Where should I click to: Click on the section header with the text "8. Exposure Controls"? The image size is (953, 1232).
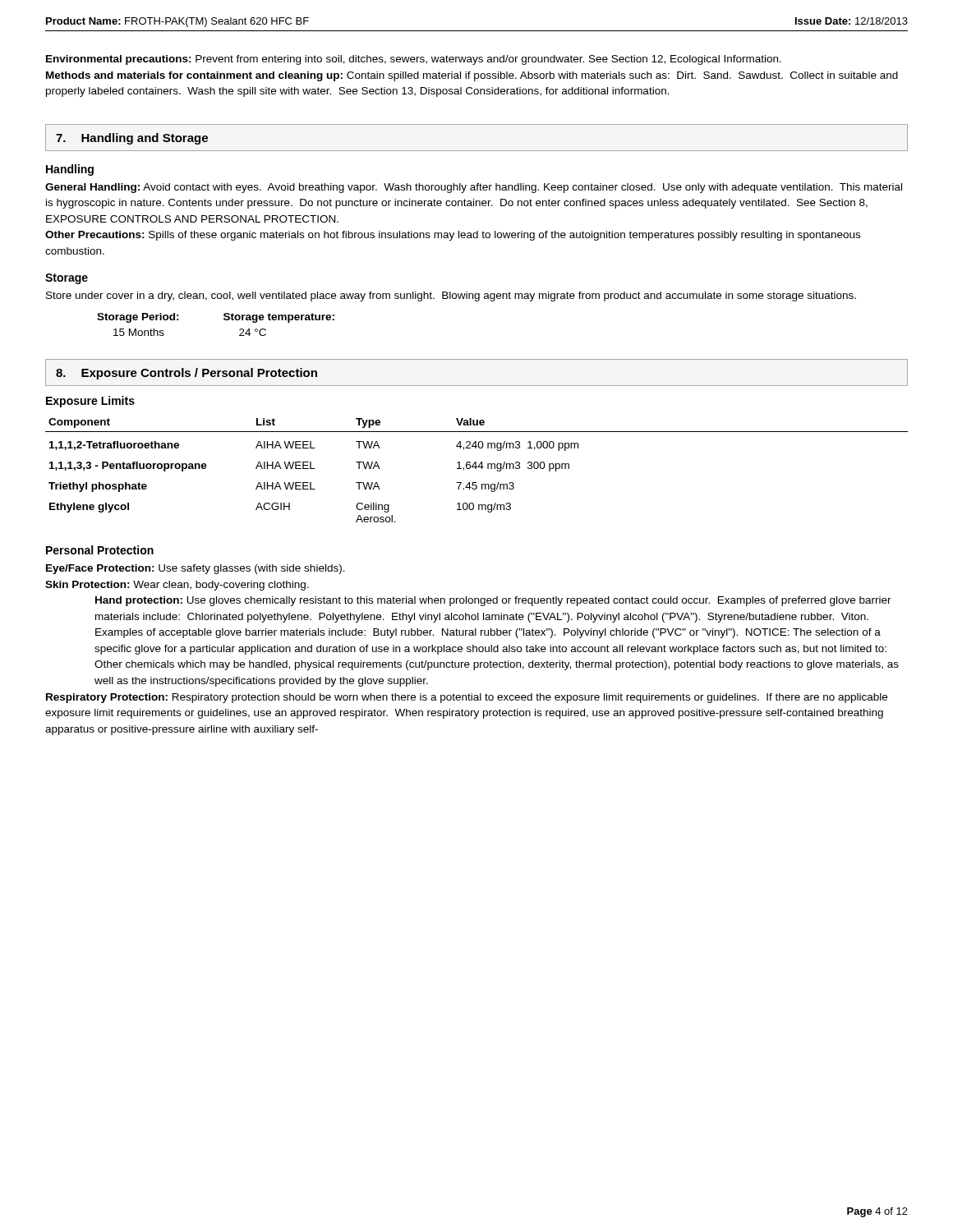tap(187, 372)
